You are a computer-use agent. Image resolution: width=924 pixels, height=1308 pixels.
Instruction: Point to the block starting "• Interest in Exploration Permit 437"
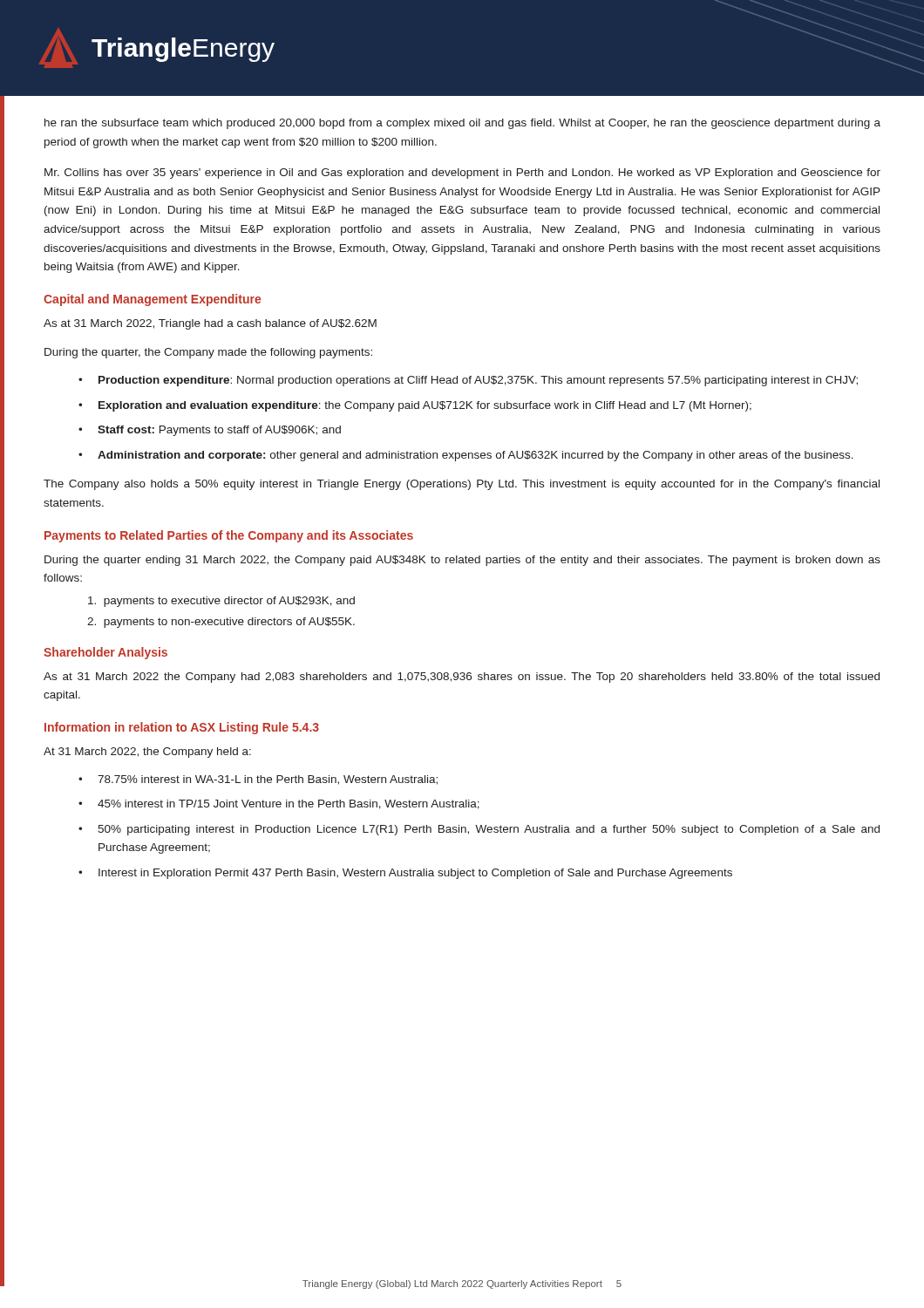pos(405,873)
